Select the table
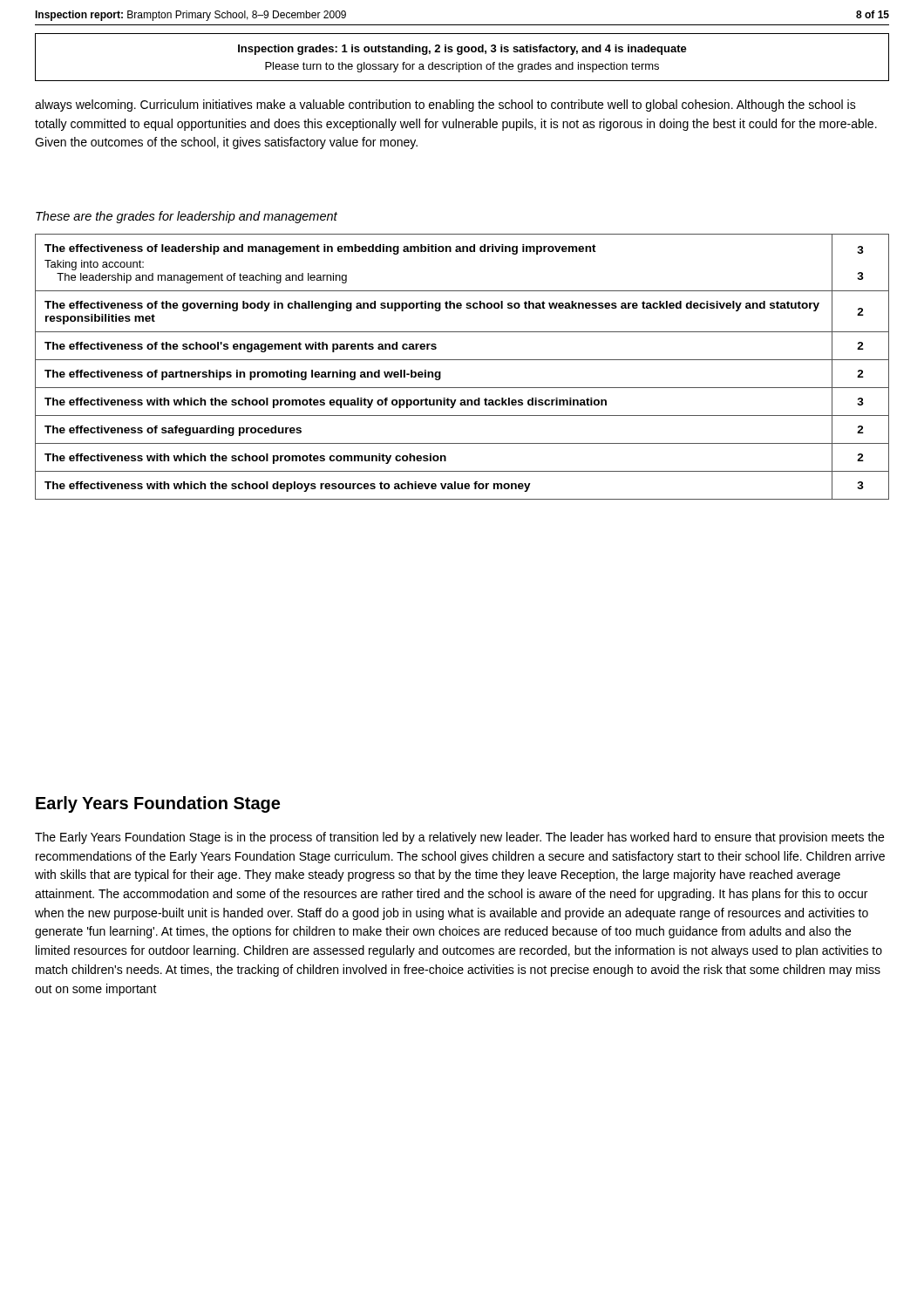The image size is (924, 1308). click(x=462, y=367)
